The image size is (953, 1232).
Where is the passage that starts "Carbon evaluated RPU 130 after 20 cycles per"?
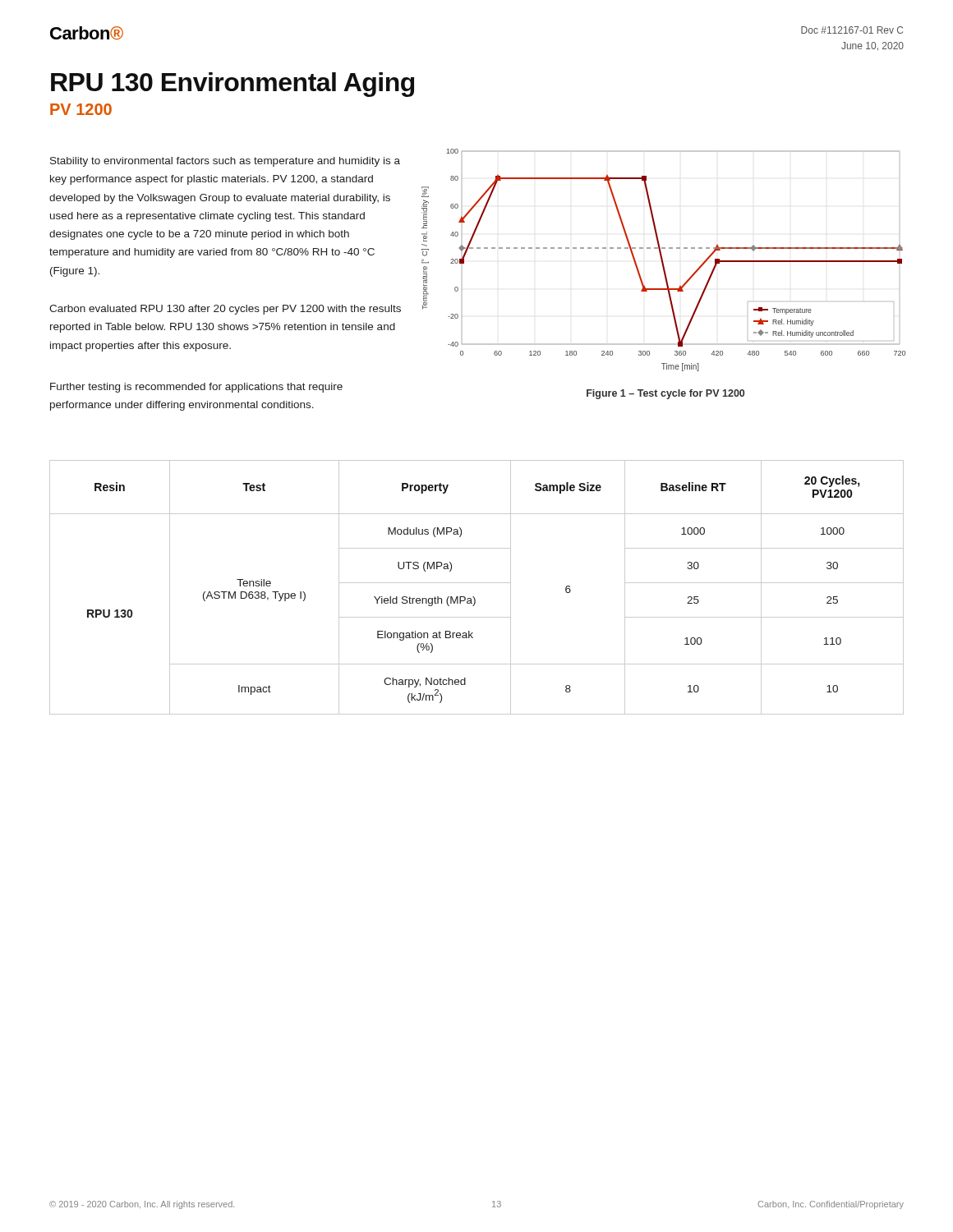[225, 327]
